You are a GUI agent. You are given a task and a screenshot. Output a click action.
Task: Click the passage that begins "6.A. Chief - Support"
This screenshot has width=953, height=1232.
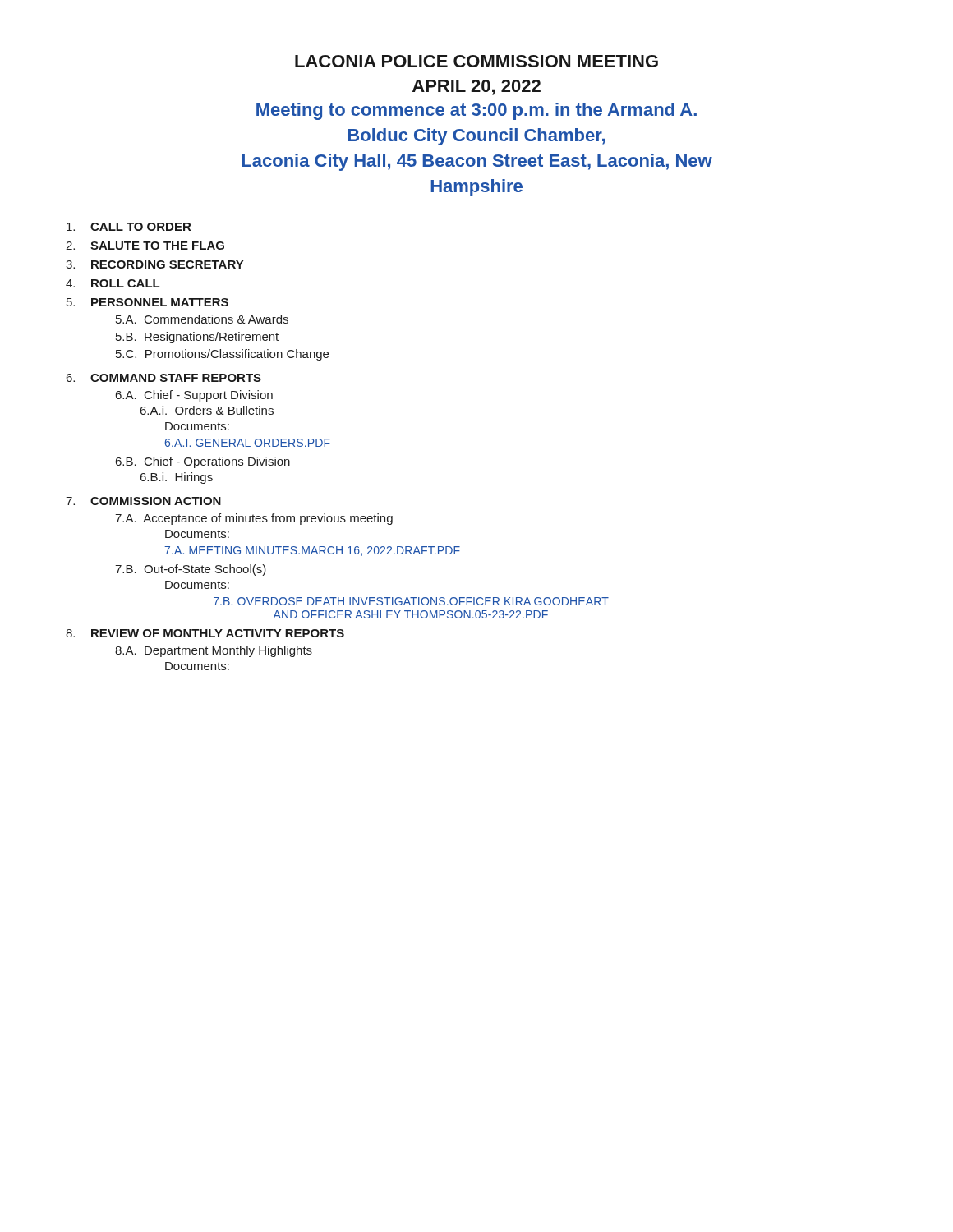click(194, 394)
